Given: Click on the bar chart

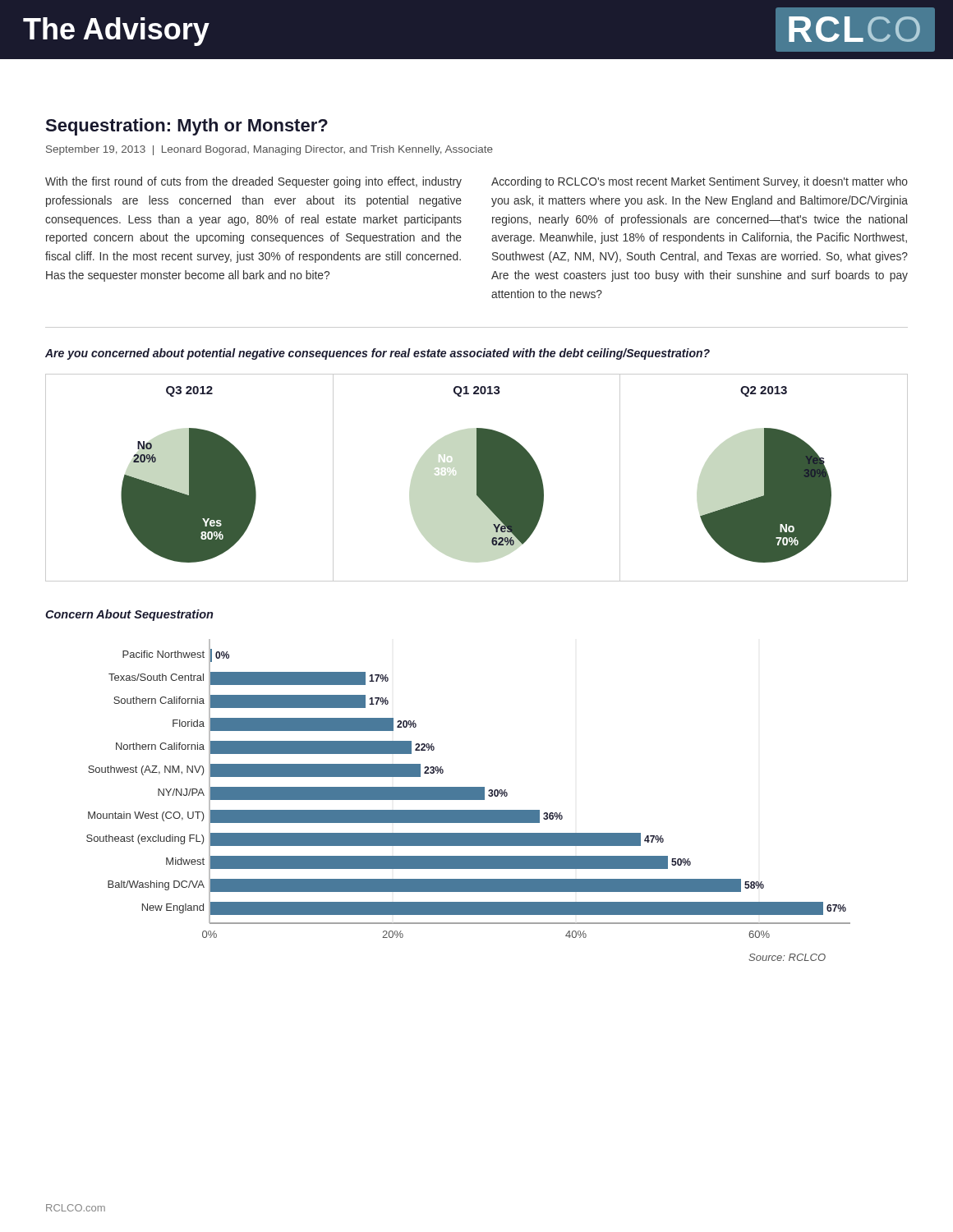Looking at the screenshot, I should tap(476, 788).
